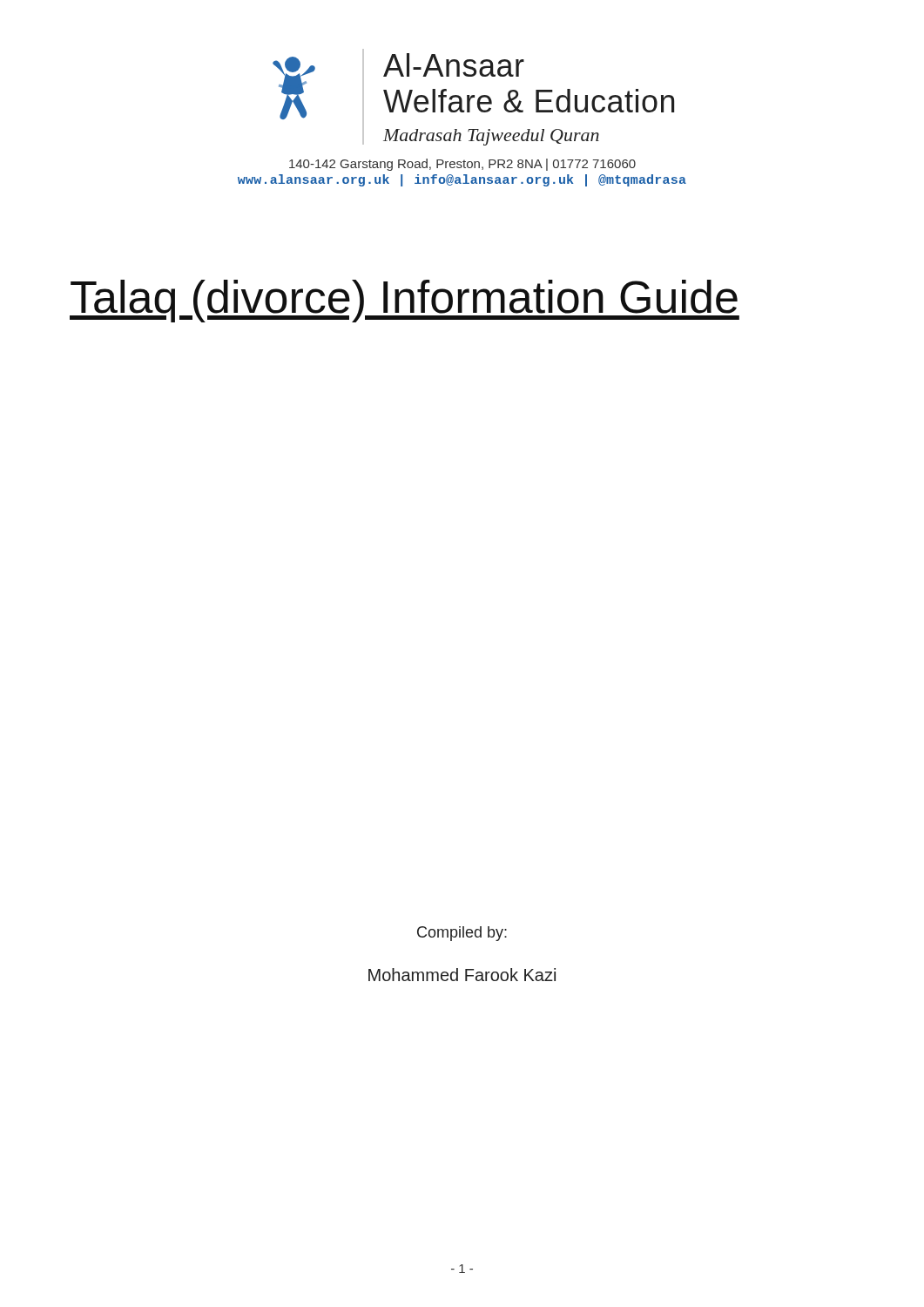Find the title
924x1307 pixels.
(462, 297)
